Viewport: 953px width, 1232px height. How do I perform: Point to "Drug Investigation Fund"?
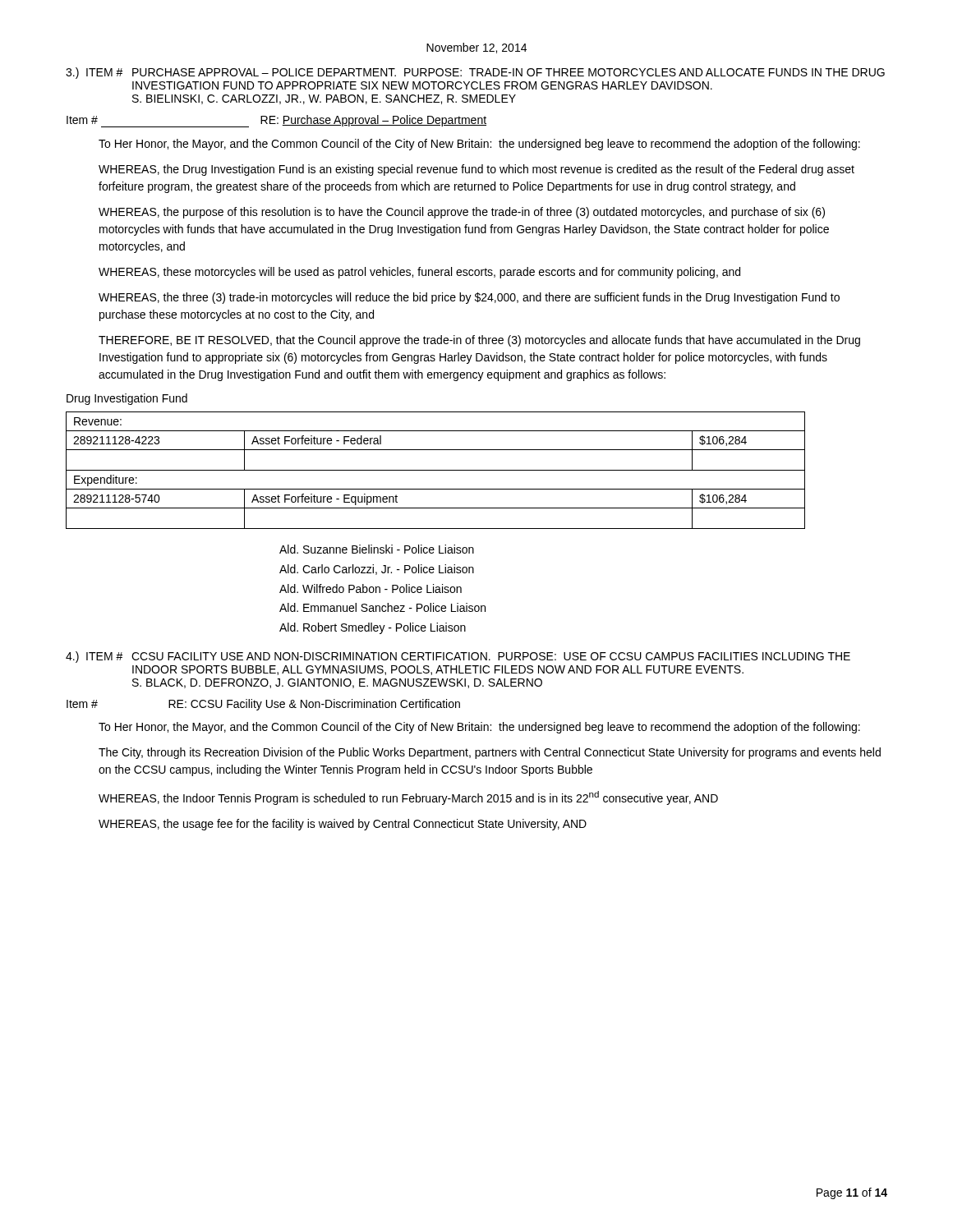click(x=127, y=398)
